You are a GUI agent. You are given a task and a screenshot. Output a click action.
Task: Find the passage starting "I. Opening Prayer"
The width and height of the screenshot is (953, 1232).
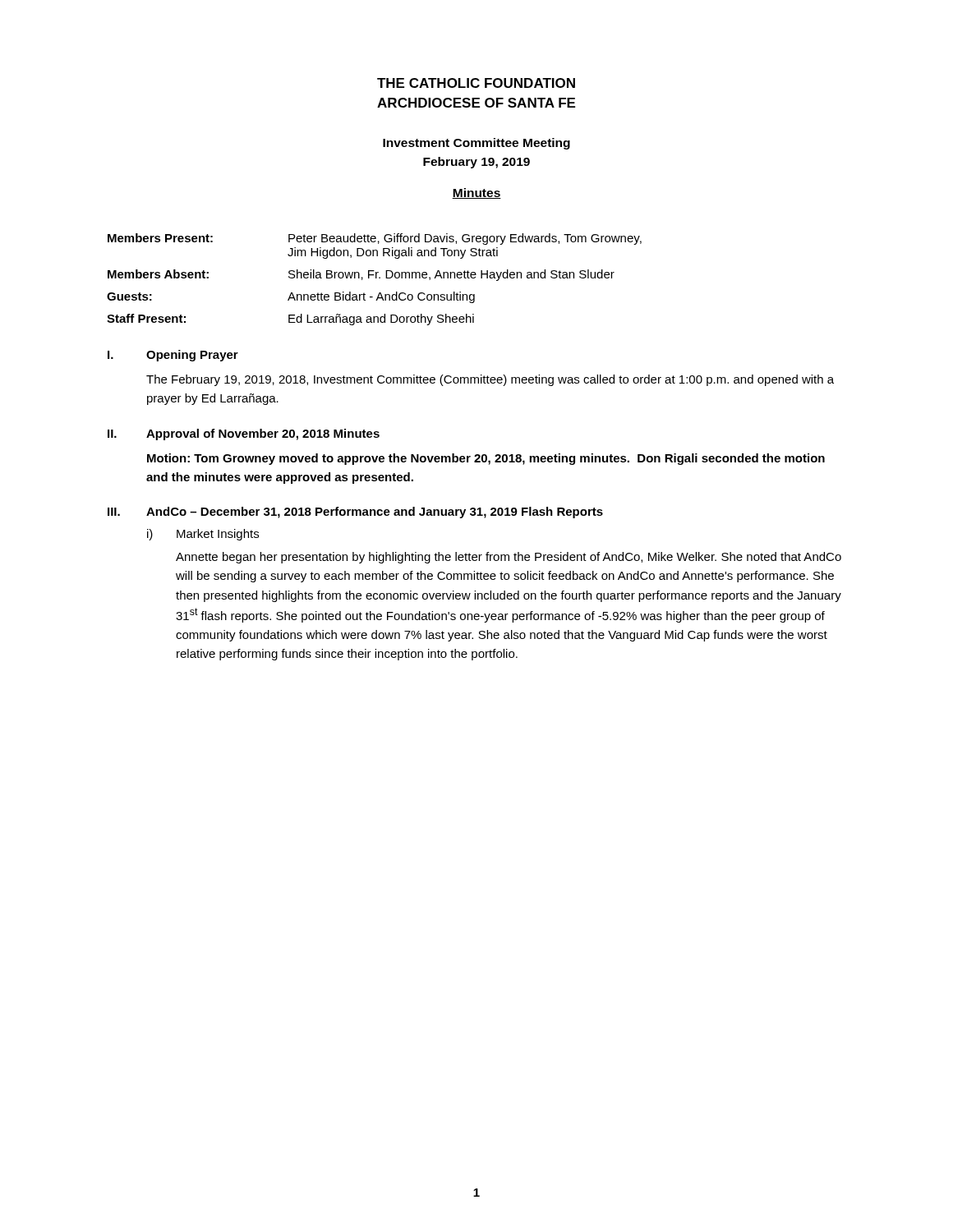tap(172, 355)
